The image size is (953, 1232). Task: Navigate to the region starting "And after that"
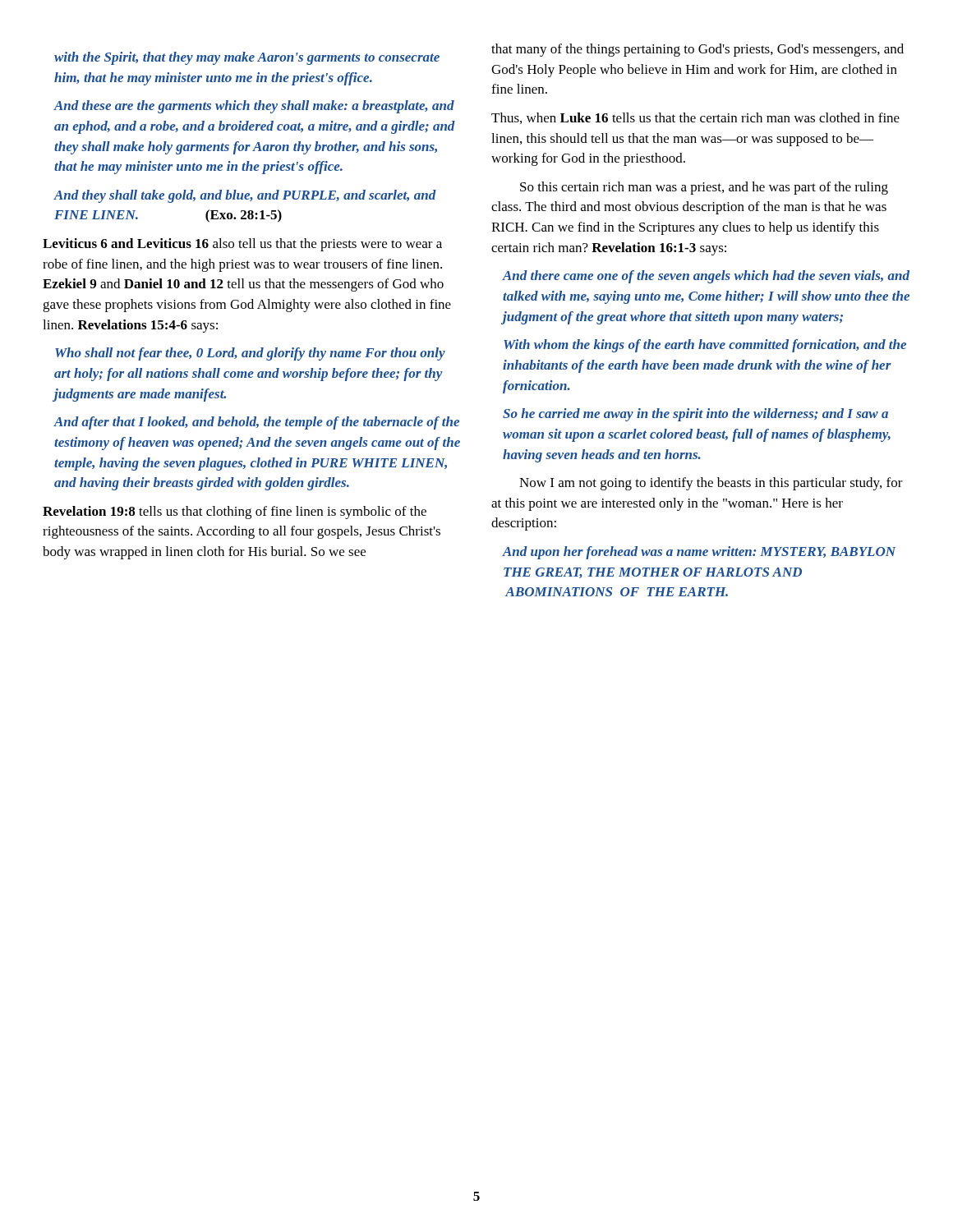[x=258, y=453]
